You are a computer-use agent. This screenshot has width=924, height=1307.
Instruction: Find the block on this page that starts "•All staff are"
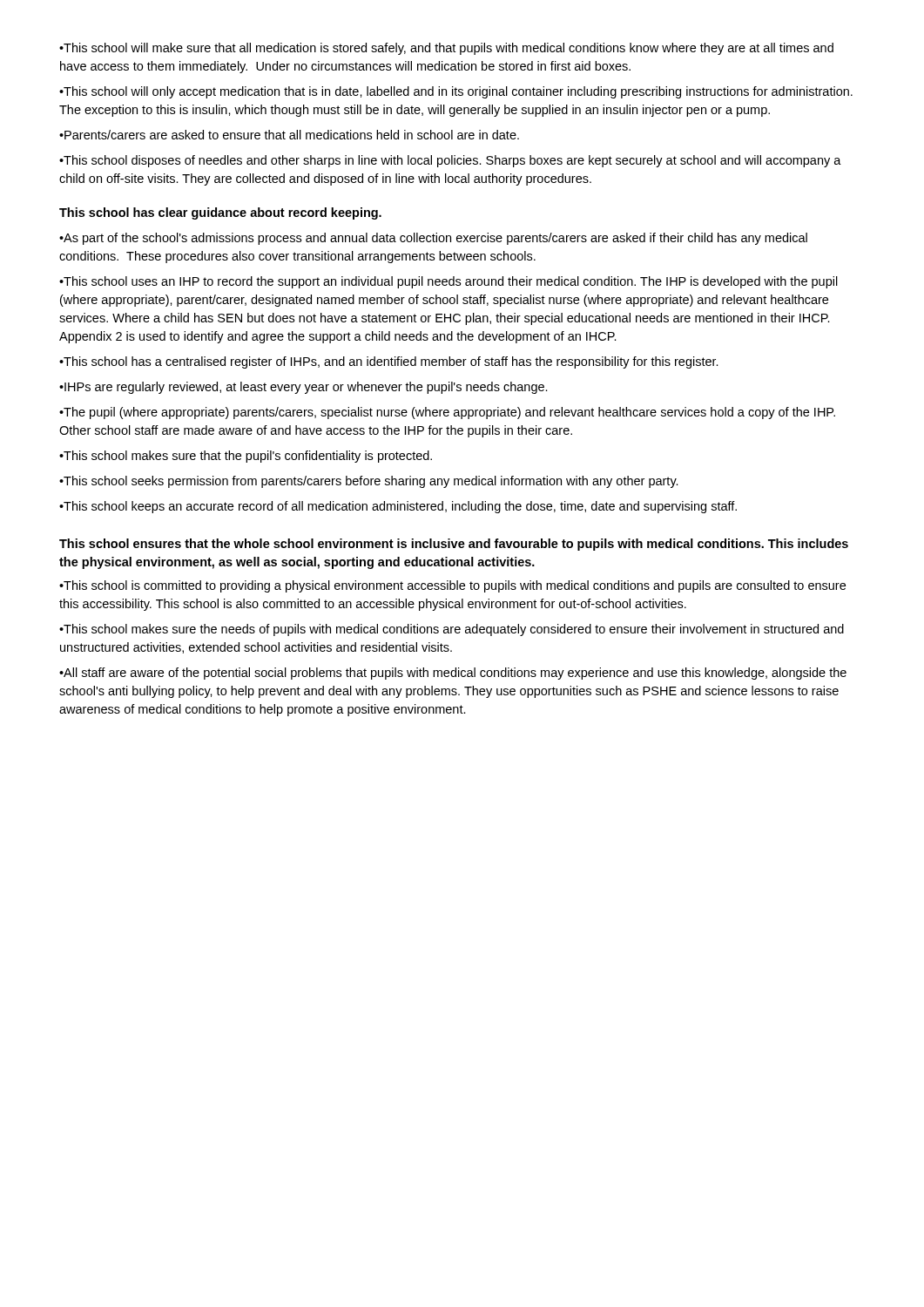[453, 691]
